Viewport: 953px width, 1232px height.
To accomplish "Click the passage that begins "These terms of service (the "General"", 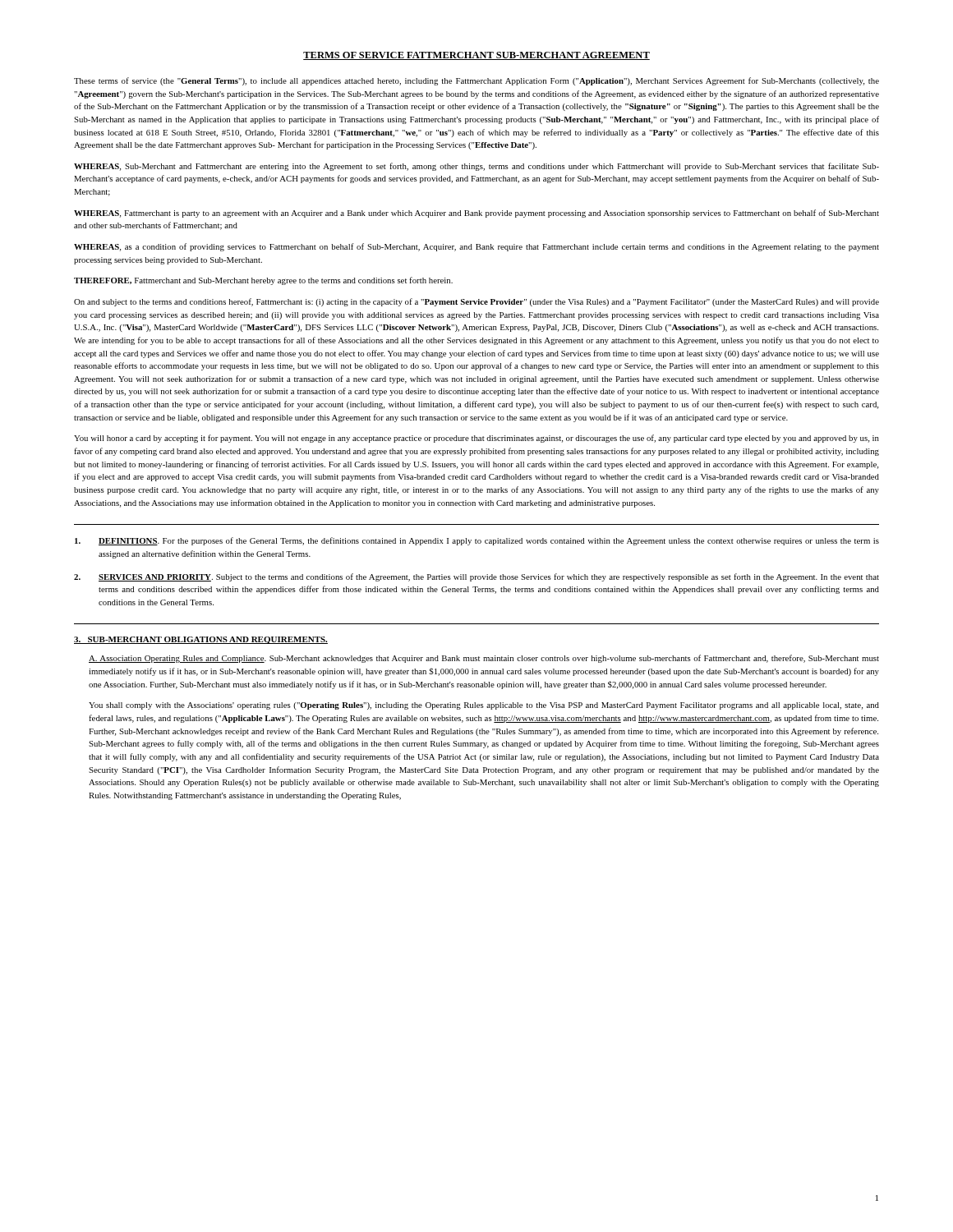I will pyautogui.click(x=476, y=113).
